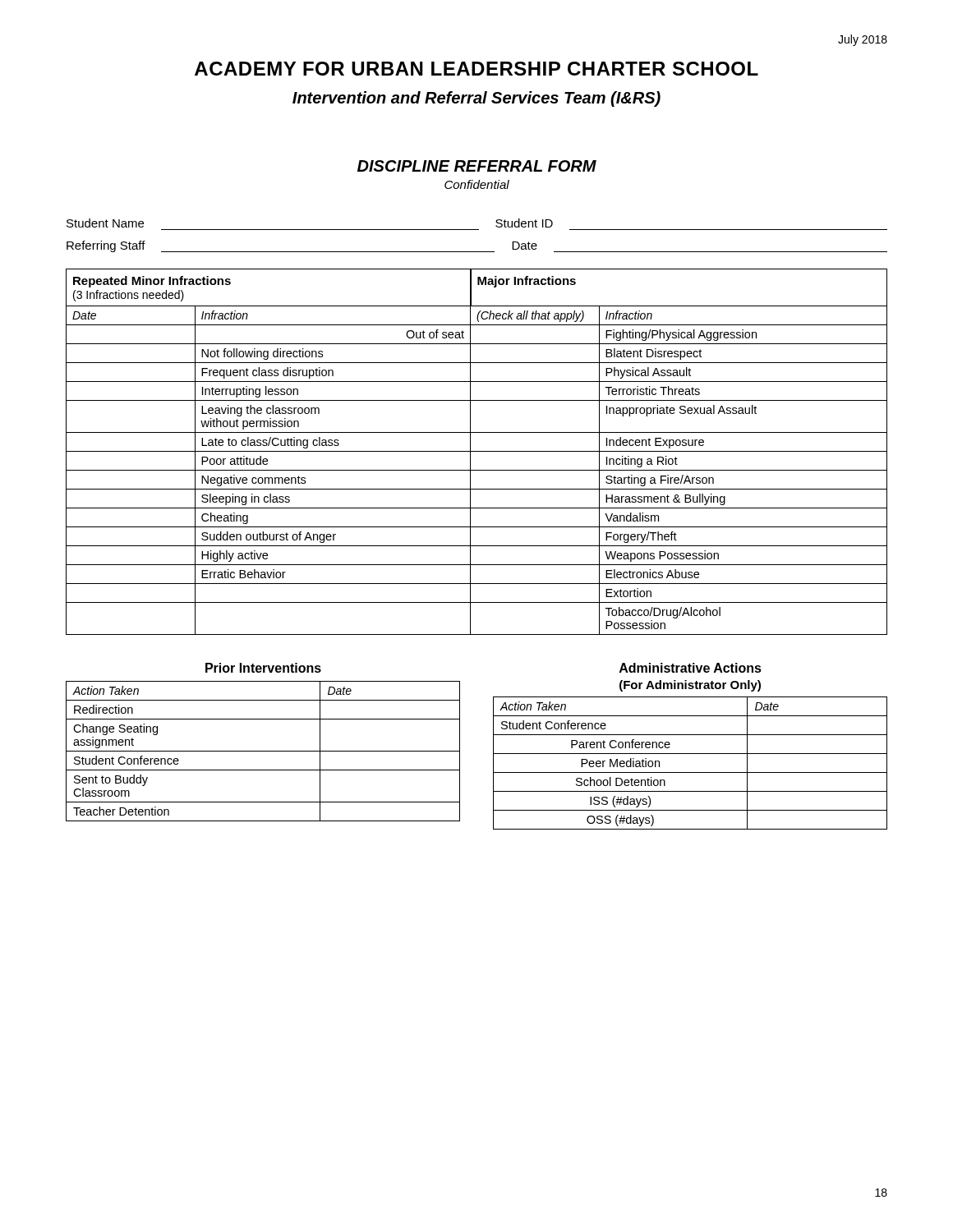953x1232 pixels.
Task: Click on the text block starting "Student Name Student"
Action: [x=476, y=233]
